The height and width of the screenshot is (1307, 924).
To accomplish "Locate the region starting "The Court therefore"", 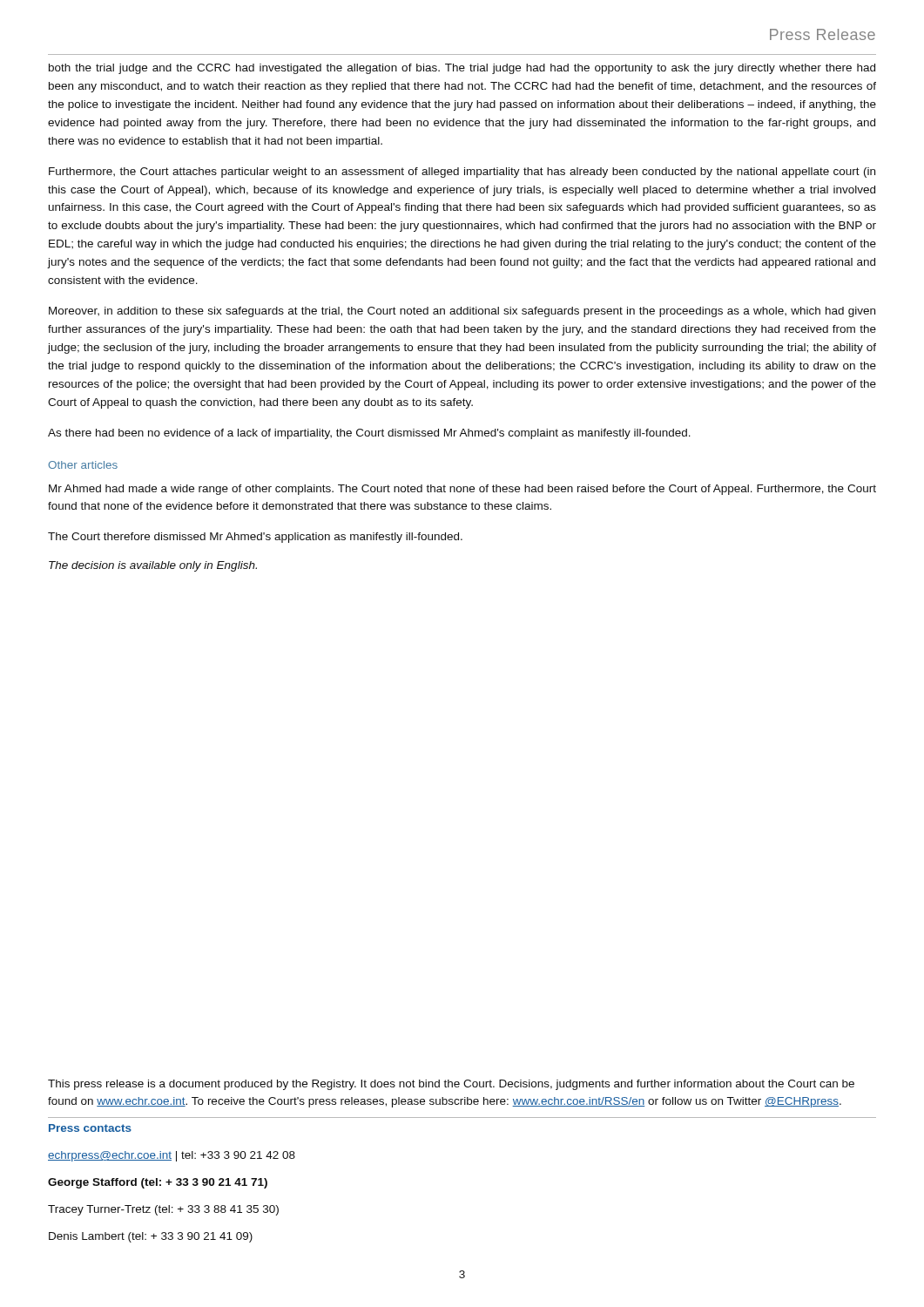I will click(255, 537).
